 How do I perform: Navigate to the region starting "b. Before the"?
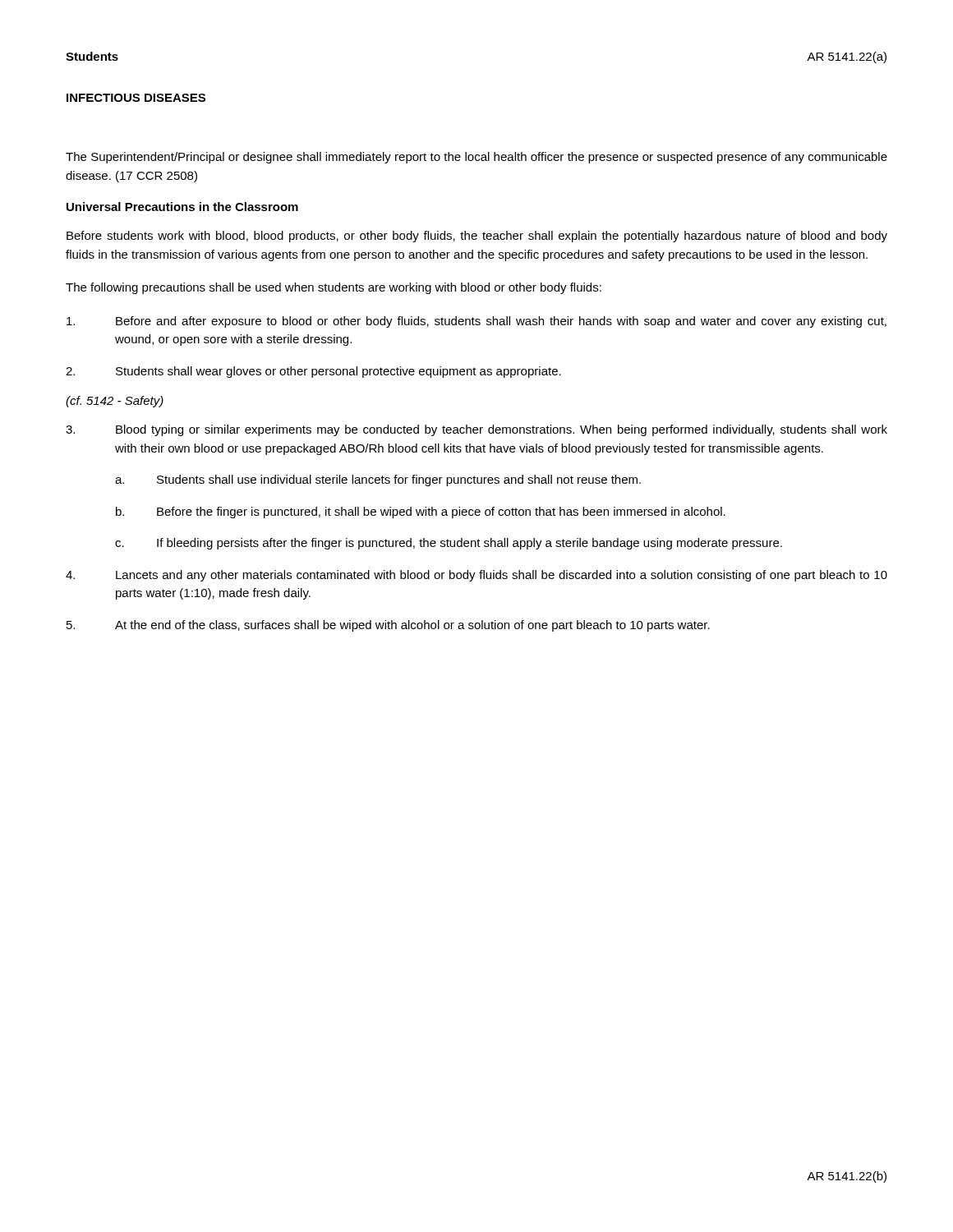coord(501,512)
